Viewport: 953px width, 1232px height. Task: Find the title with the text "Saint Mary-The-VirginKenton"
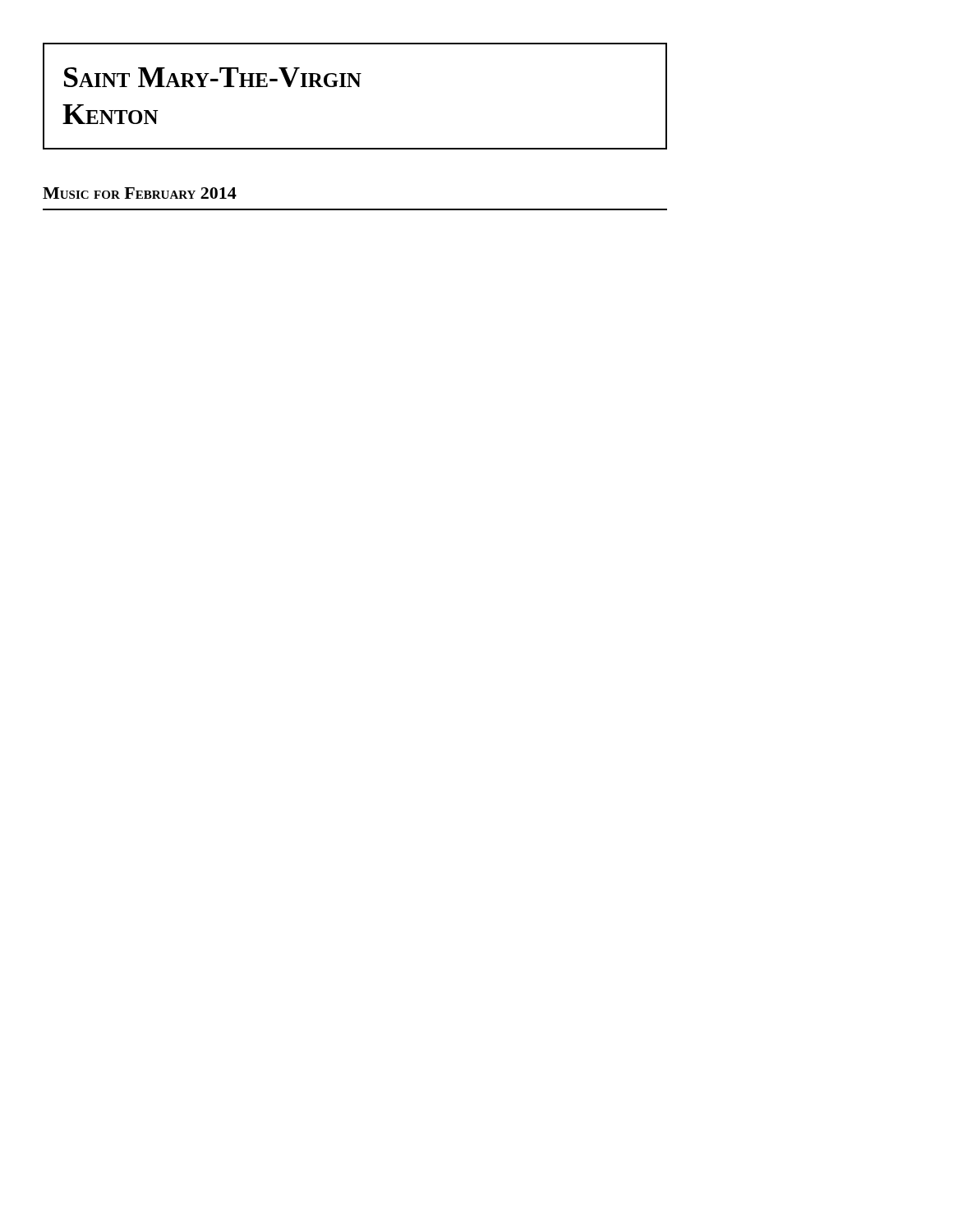click(x=355, y=96)
